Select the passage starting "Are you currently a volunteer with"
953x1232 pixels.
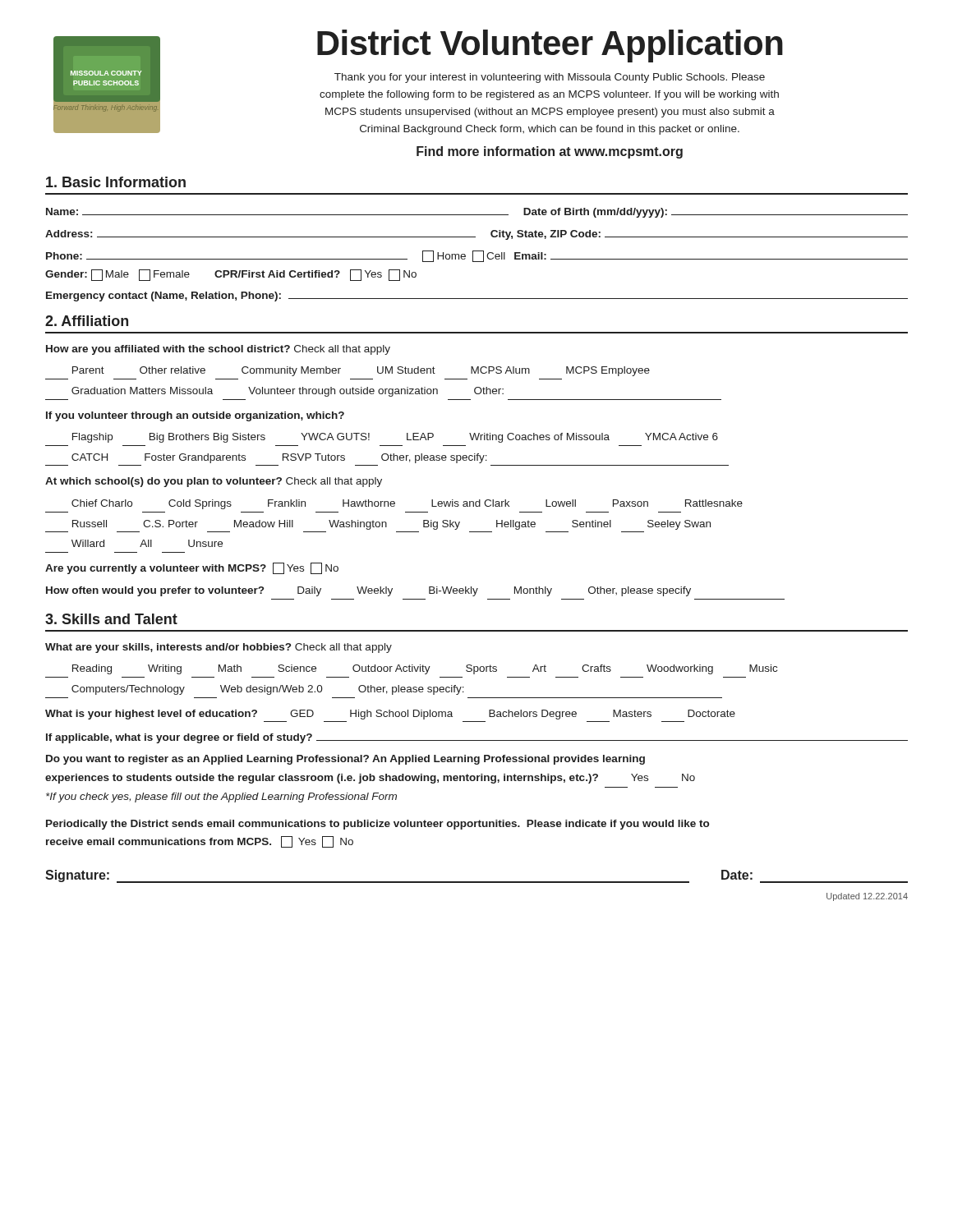(192, 568)
